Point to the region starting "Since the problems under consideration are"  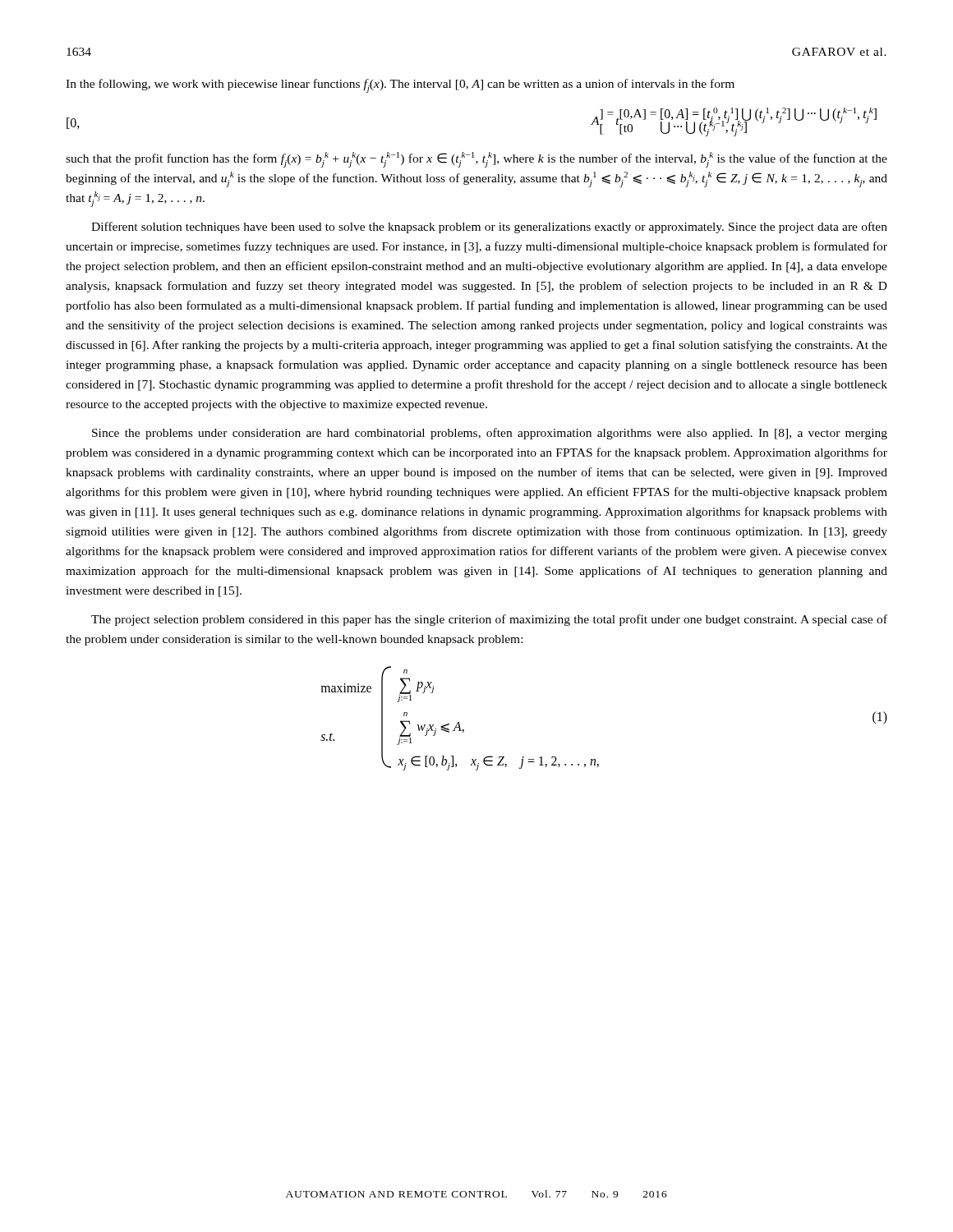click(476, 512)
